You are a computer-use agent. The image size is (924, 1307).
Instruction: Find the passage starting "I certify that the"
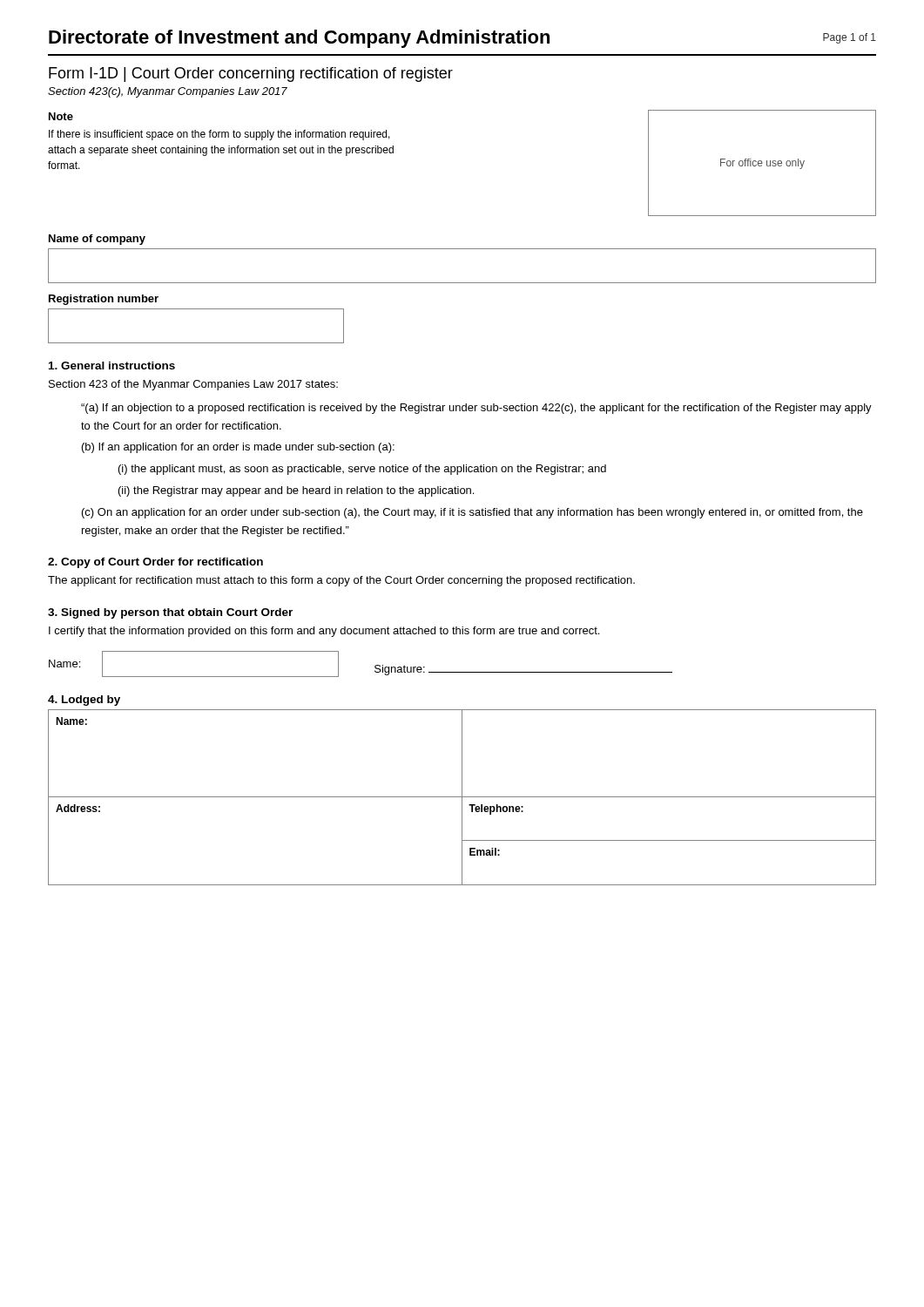pos(324,630)
